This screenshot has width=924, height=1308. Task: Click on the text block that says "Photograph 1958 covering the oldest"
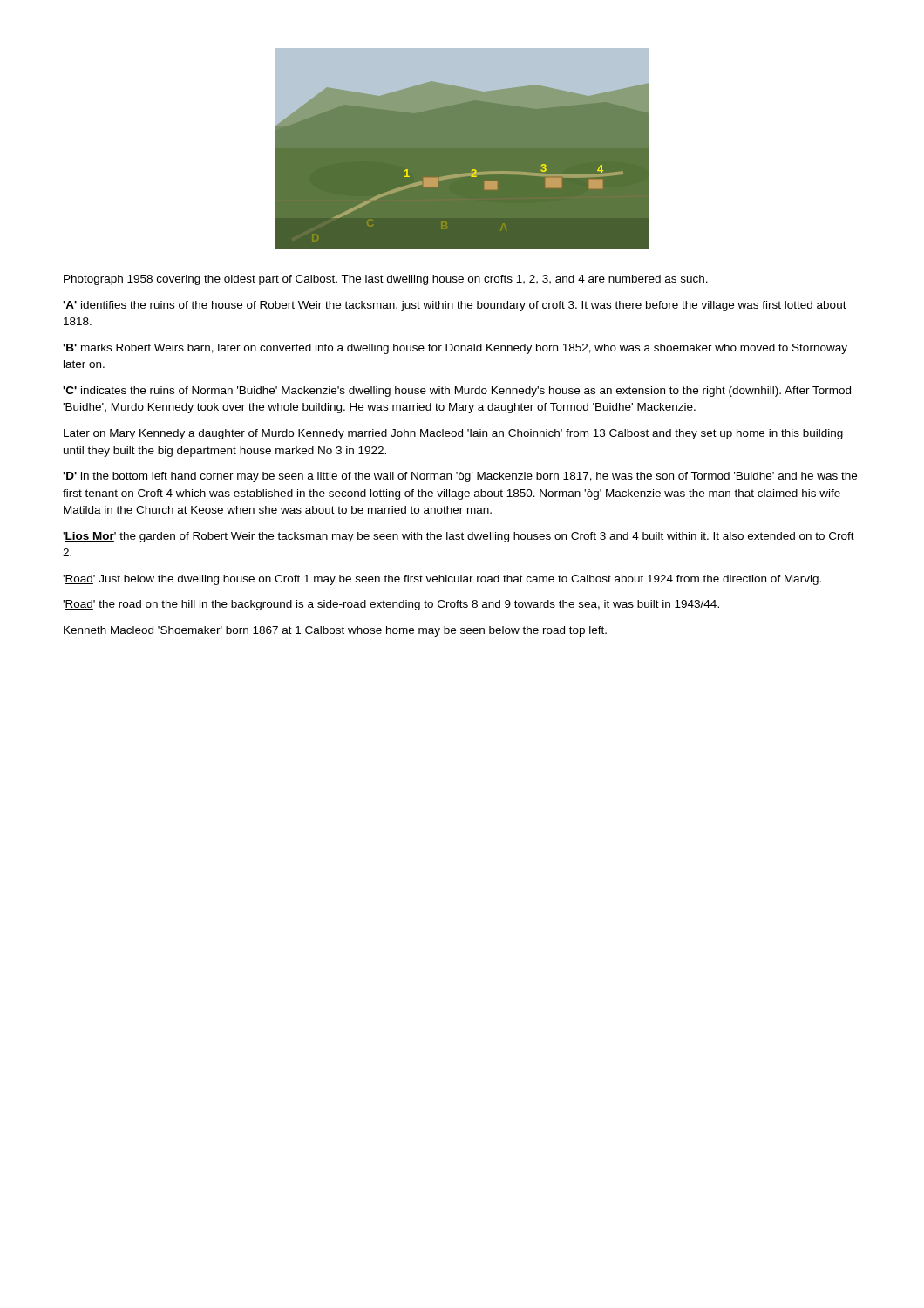coord(385,279)
